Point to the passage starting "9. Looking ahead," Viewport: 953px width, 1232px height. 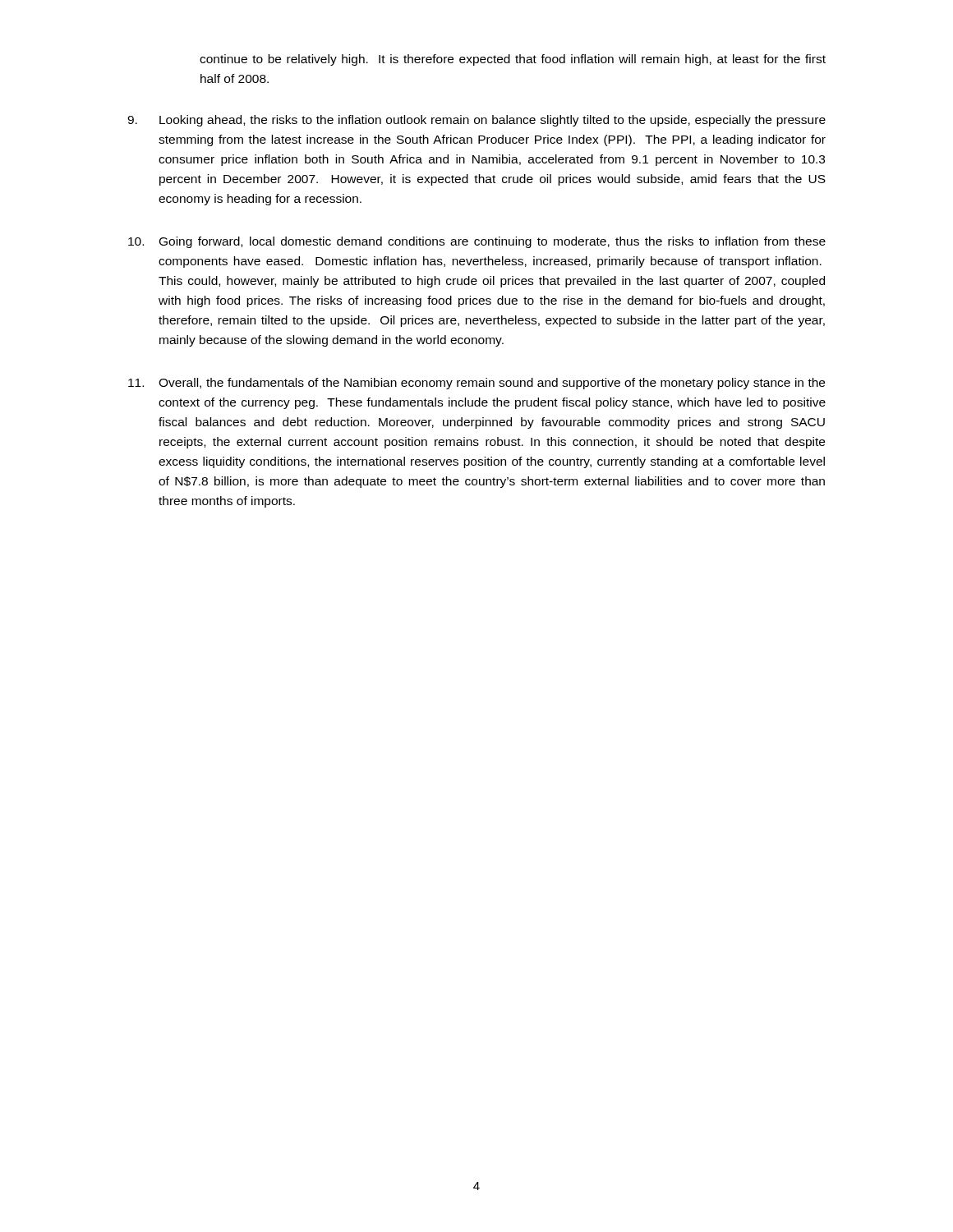click(476, 159)
